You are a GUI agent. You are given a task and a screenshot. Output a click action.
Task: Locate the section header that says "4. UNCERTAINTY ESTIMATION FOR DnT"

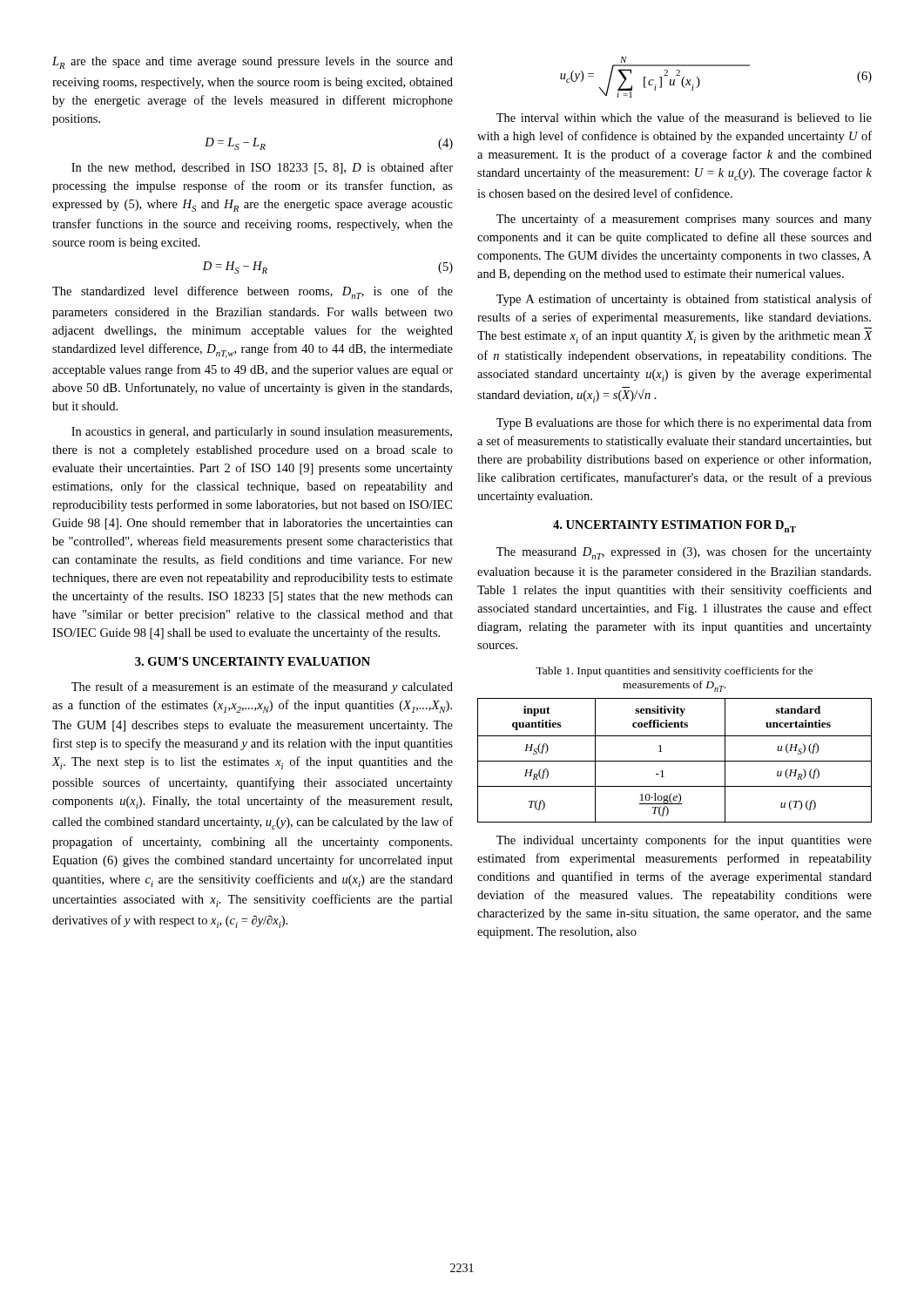[x=674, y=526]
